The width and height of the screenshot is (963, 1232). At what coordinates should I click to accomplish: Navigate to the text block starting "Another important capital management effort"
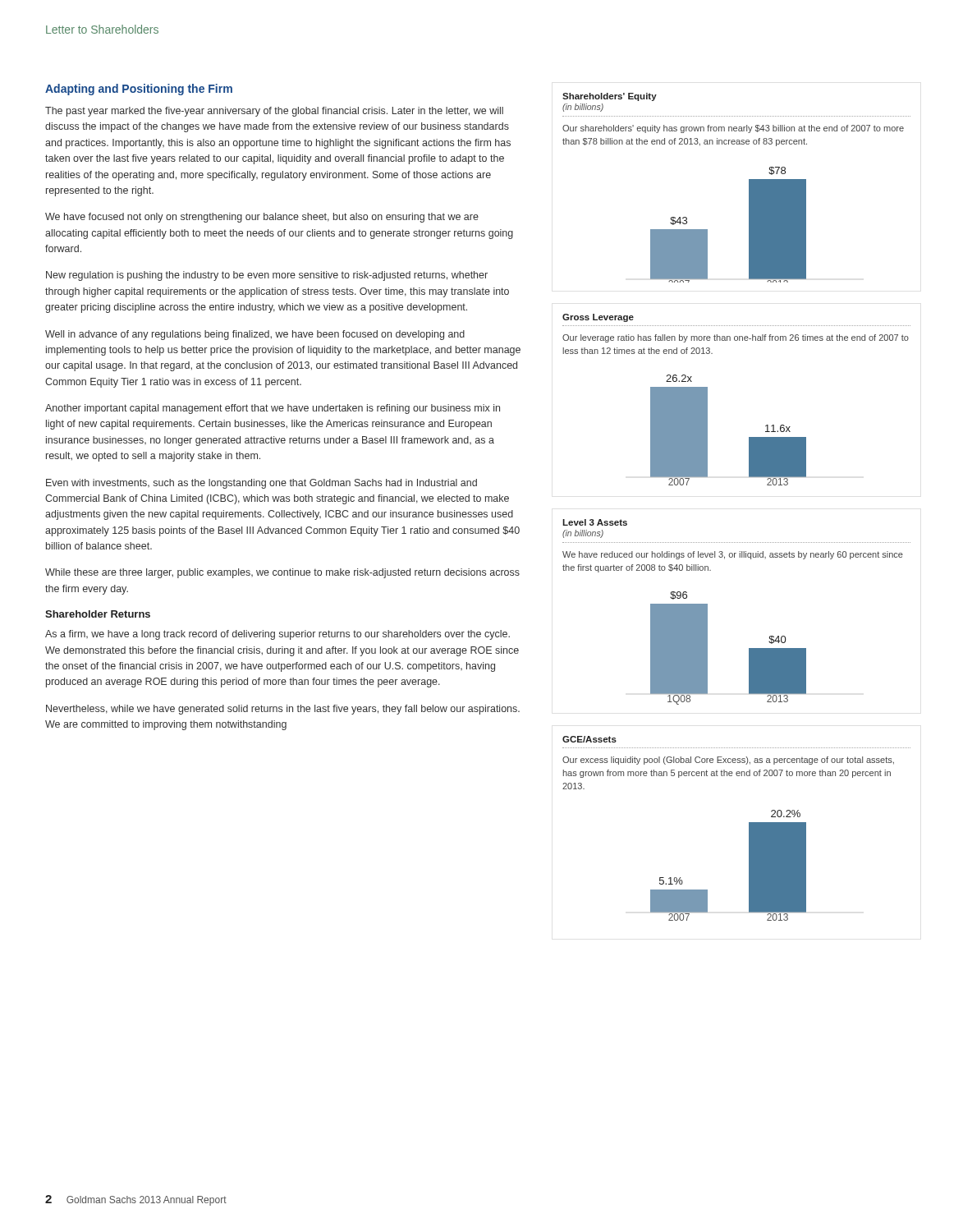click(273, 432)
